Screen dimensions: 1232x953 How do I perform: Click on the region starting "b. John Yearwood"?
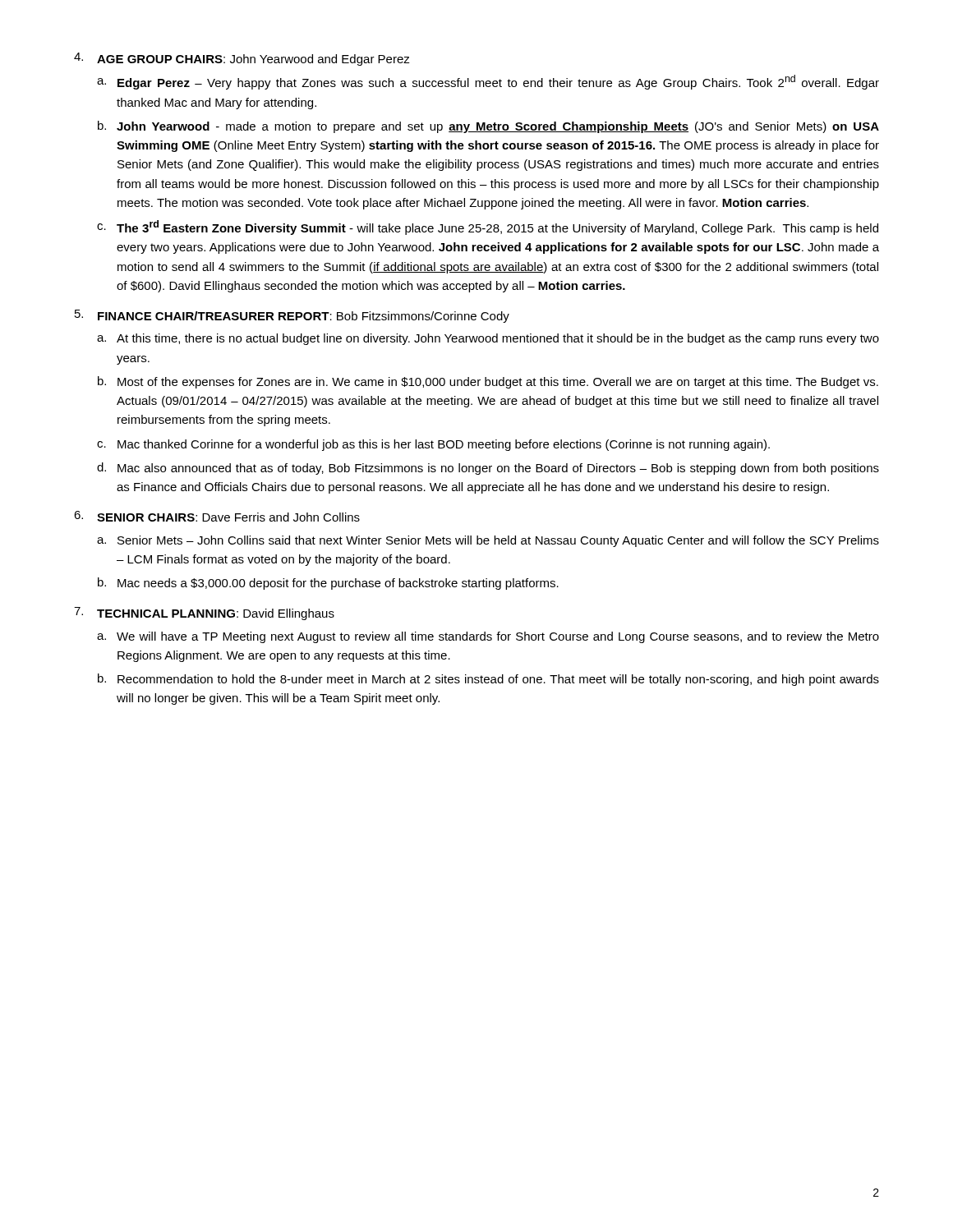(488, 164)
